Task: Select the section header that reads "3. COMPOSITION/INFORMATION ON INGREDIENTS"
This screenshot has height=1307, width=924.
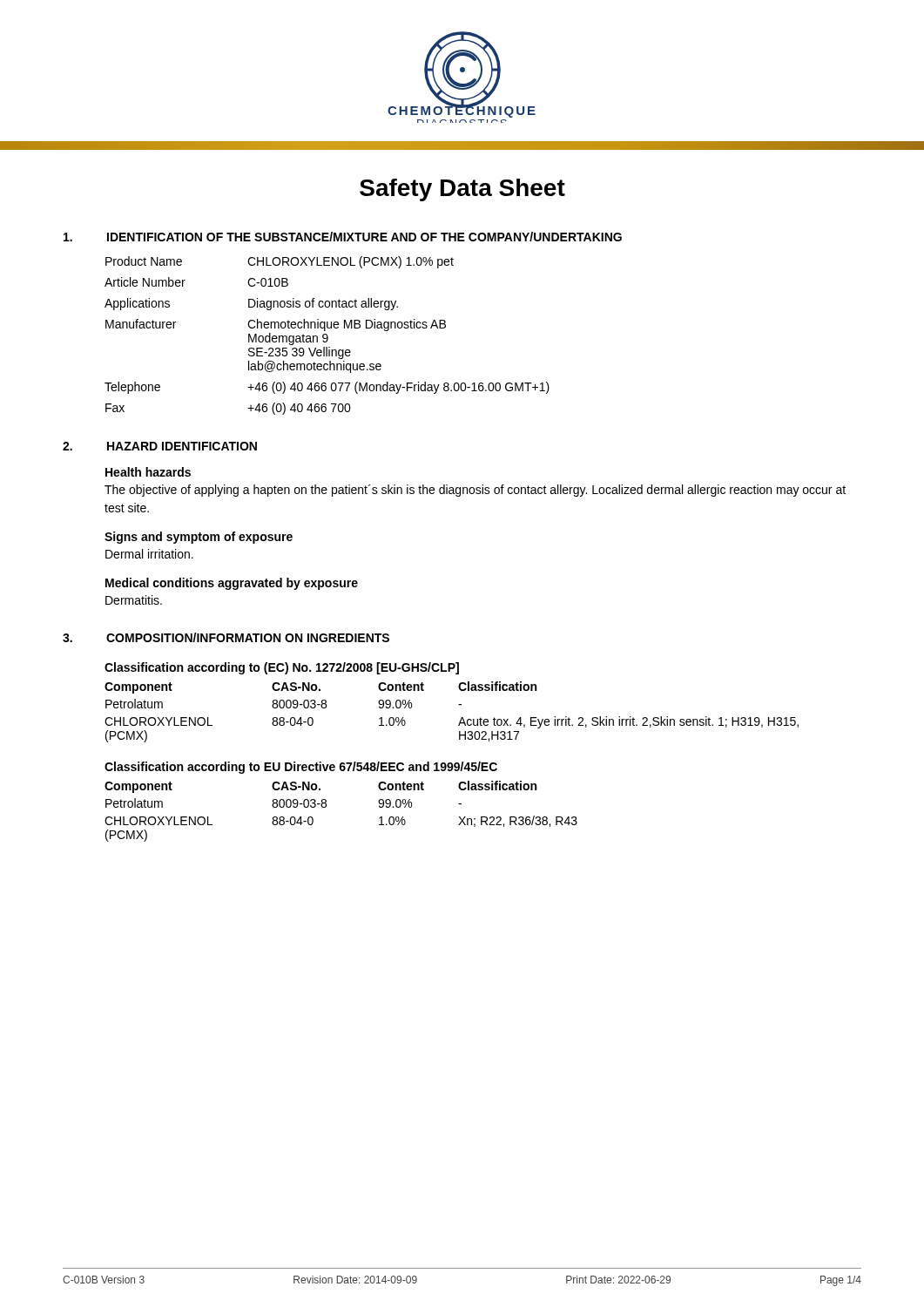Action: coord(226,638)
